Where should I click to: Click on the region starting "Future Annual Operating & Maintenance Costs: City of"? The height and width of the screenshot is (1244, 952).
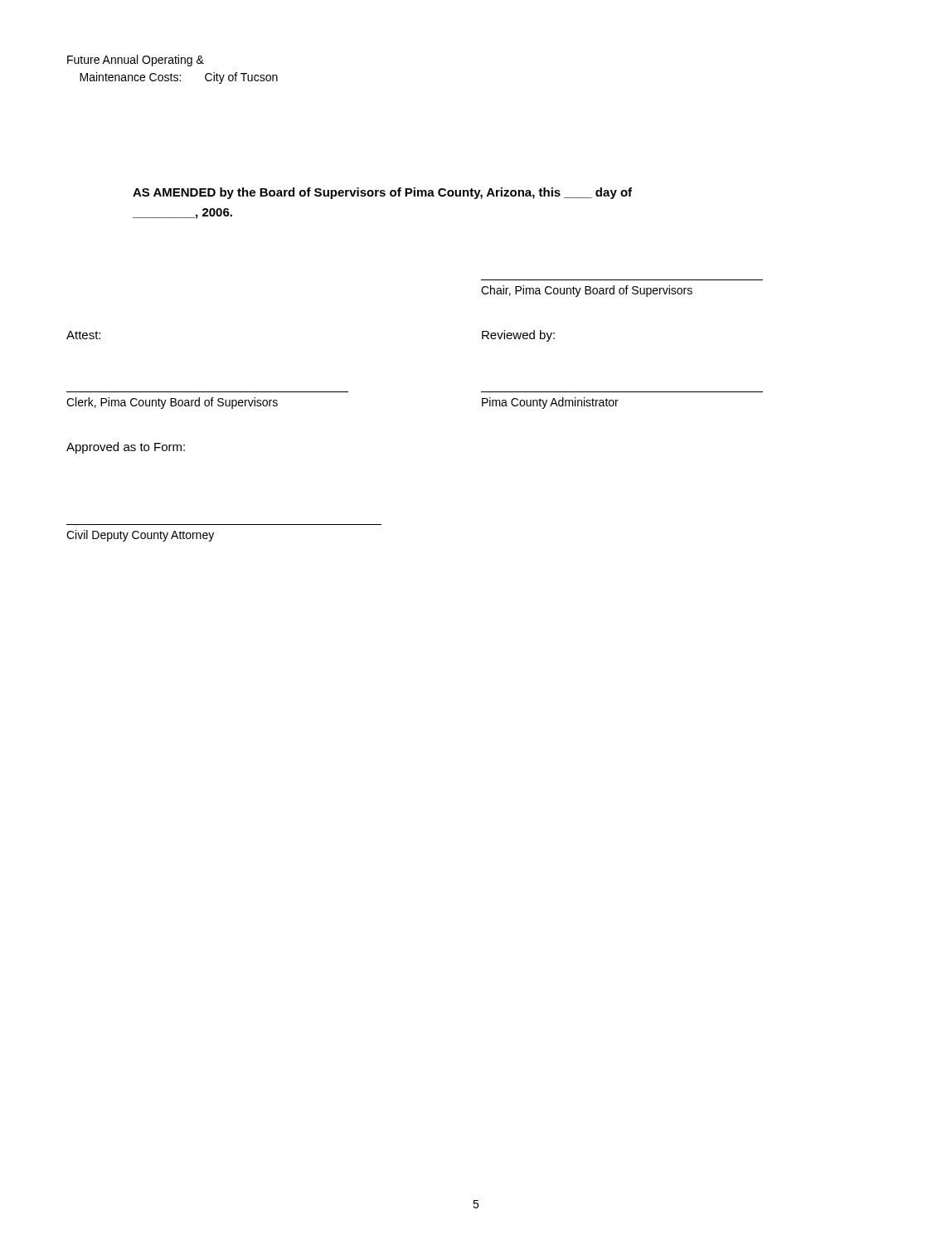(172, 68)
